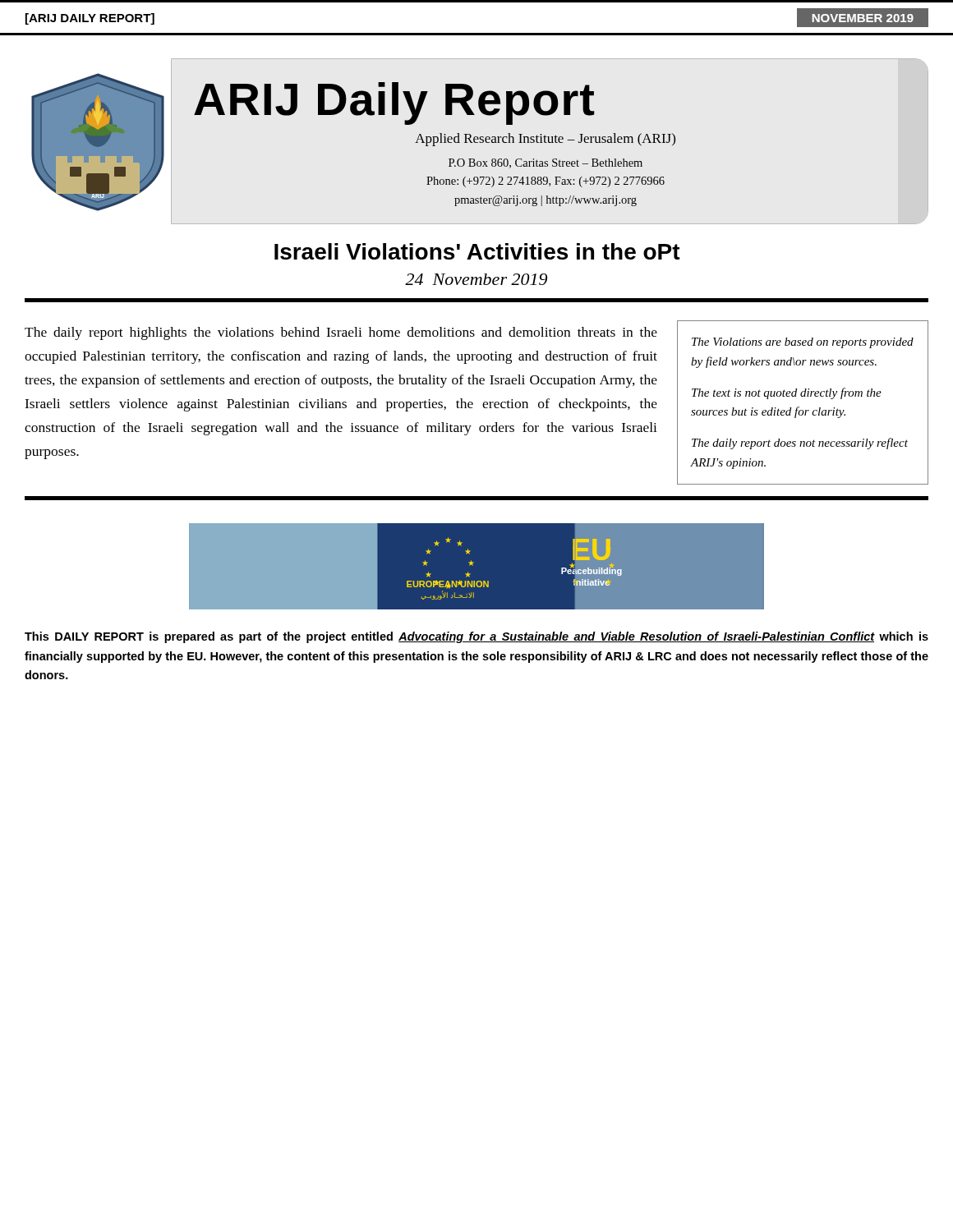The image size is (953, 1232).
Task: Point to the region starting "24 November 2019"
Action: 476,279
